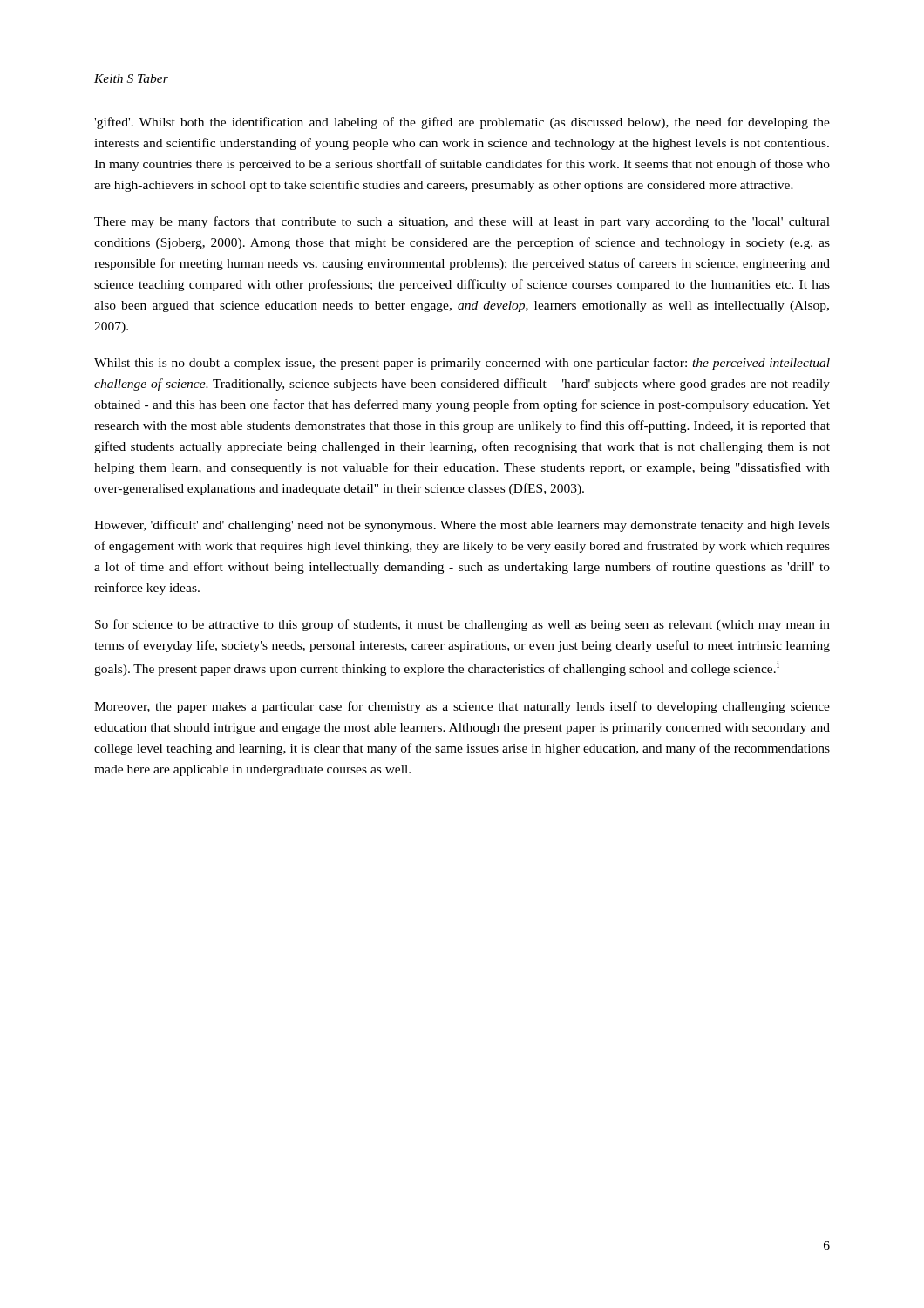Where is the passage that starts "'gifted'. Whilst both"?
This screenshot has height=1308, width=924.
[x=462, y=153]
